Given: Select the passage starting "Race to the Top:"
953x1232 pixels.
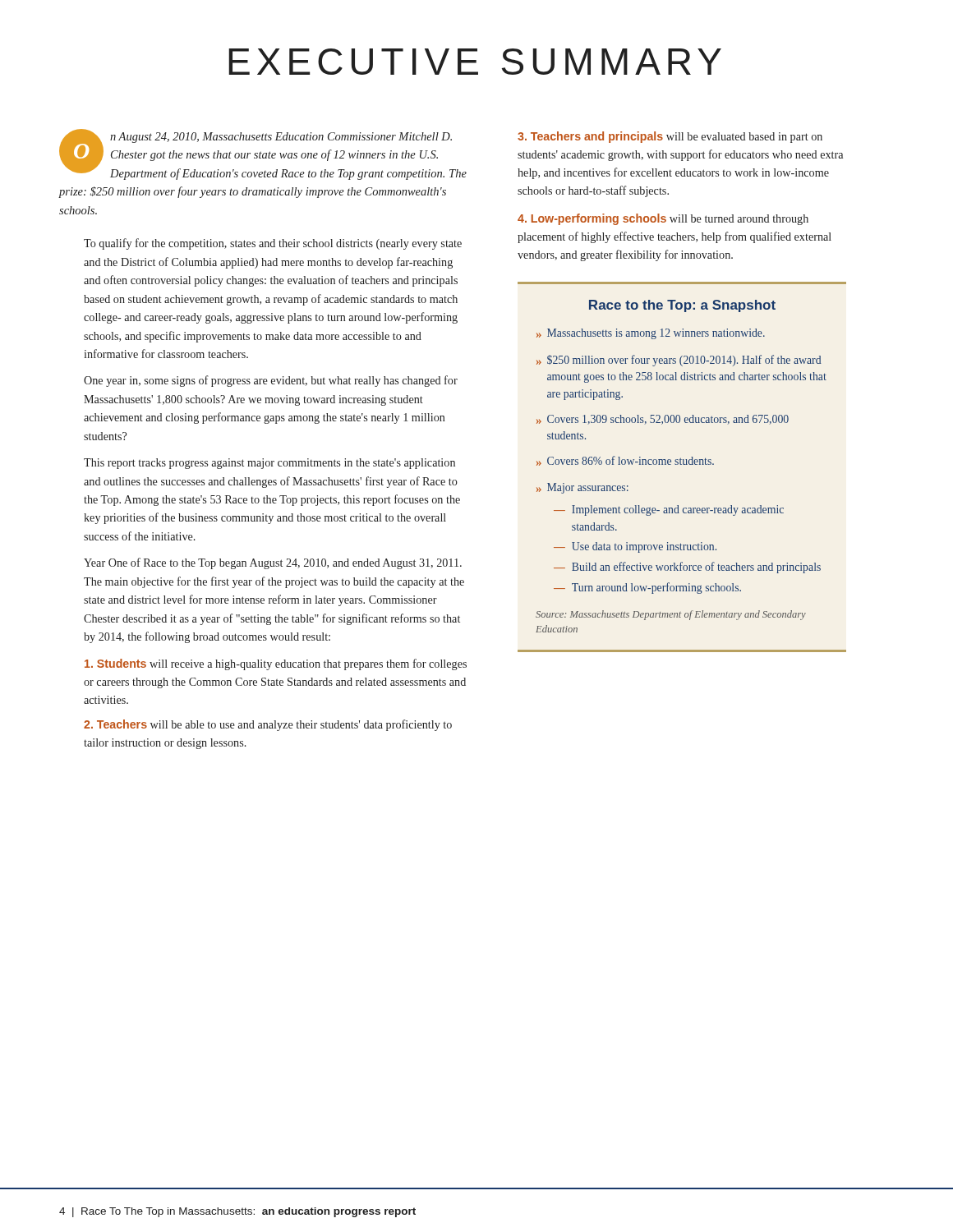Looking at the screenshot, I should coord(682,305).
